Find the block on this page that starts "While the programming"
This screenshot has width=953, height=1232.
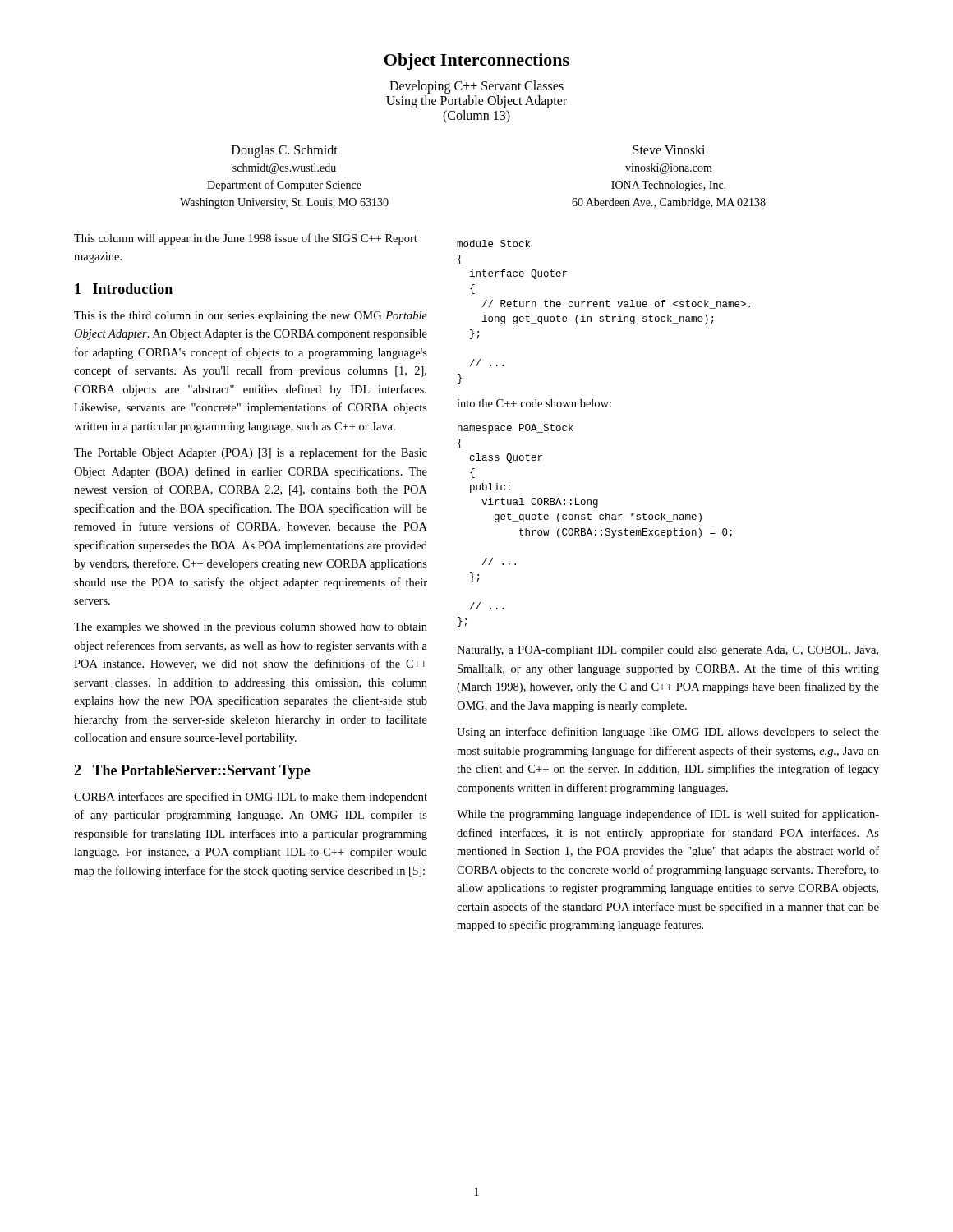tap(668, 869)
